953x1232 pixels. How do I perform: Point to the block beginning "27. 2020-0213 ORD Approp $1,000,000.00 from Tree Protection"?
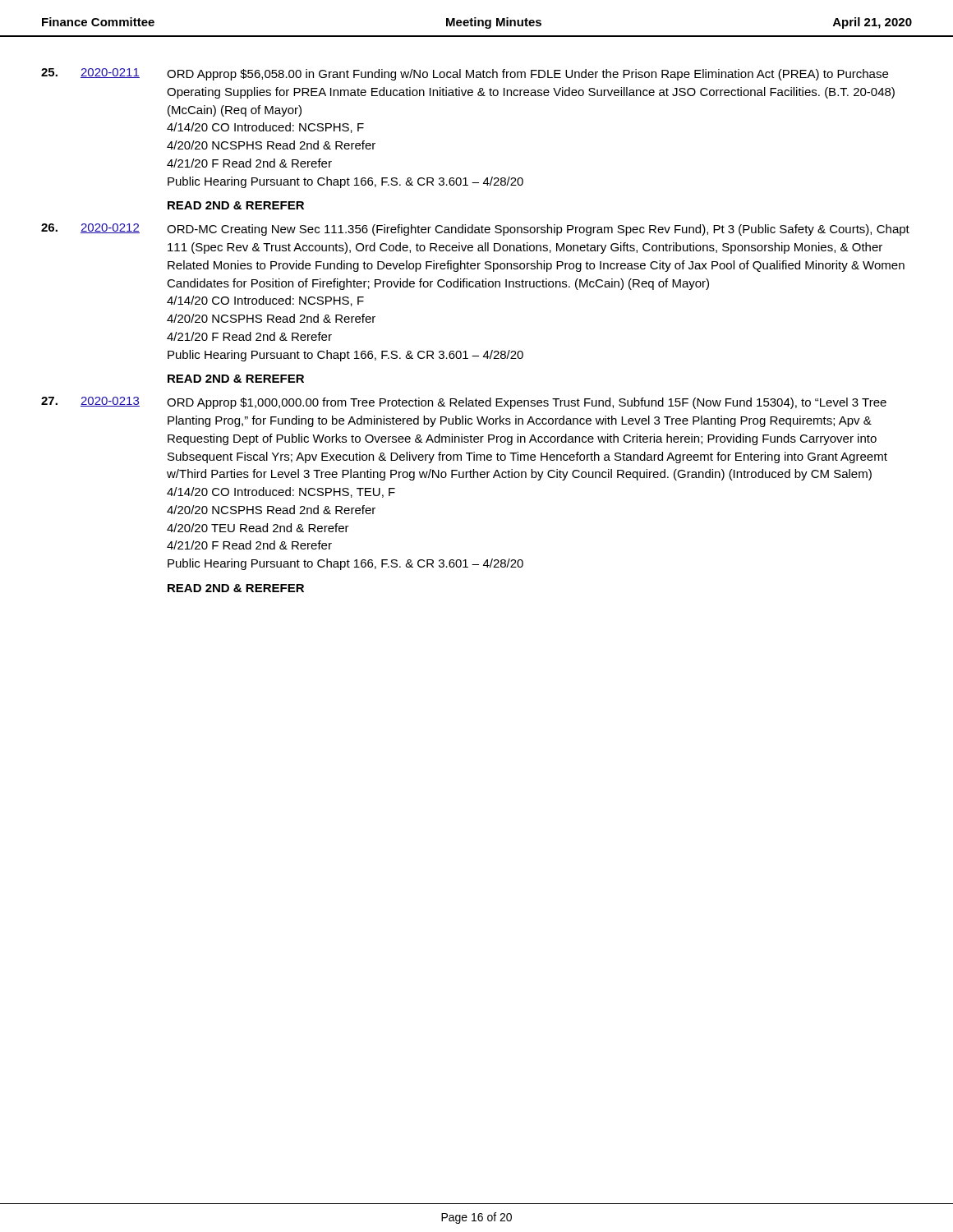pyautogui.click(x=476, y=483)
